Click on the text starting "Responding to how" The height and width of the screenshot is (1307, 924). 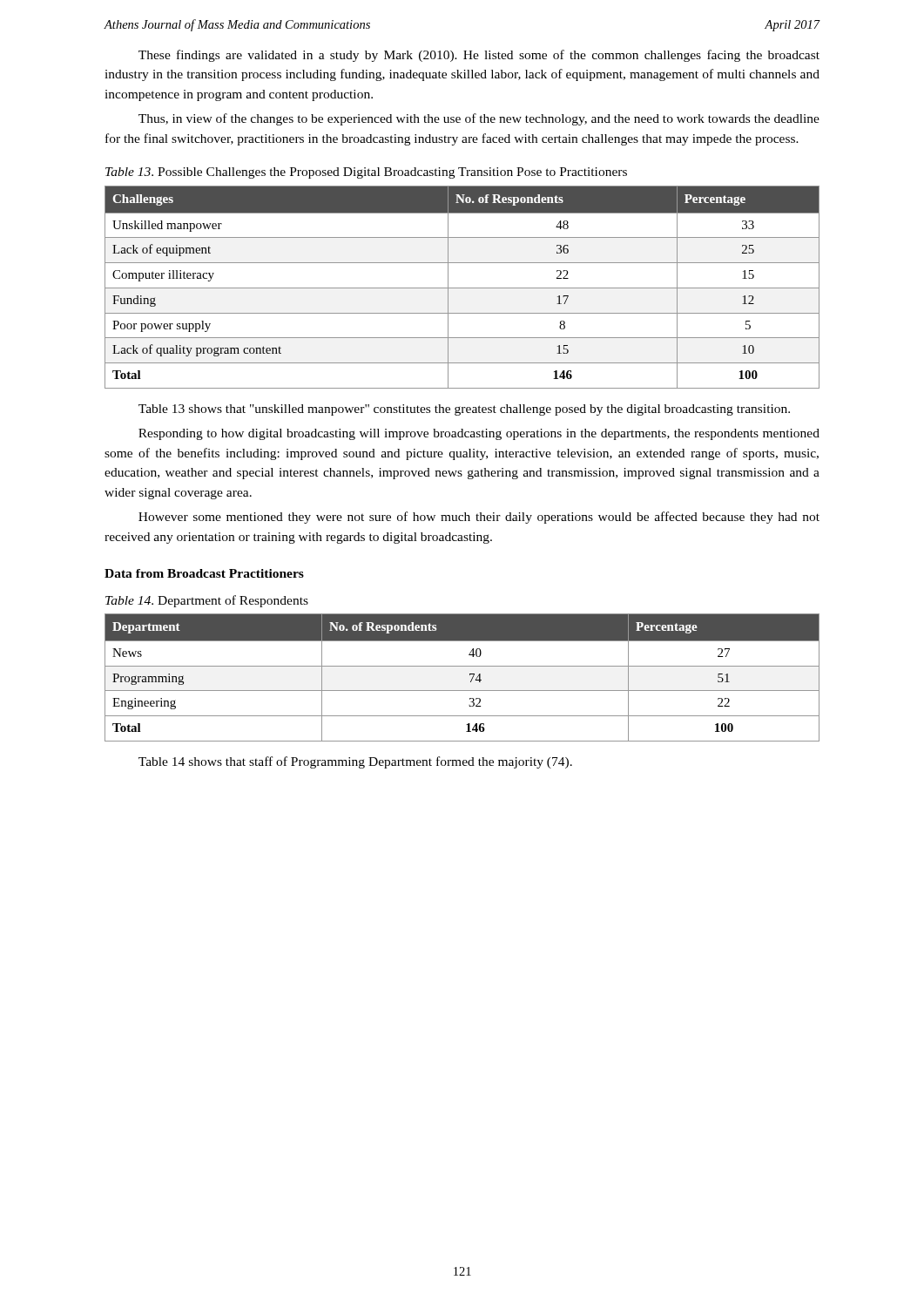(x=462, y=463)
